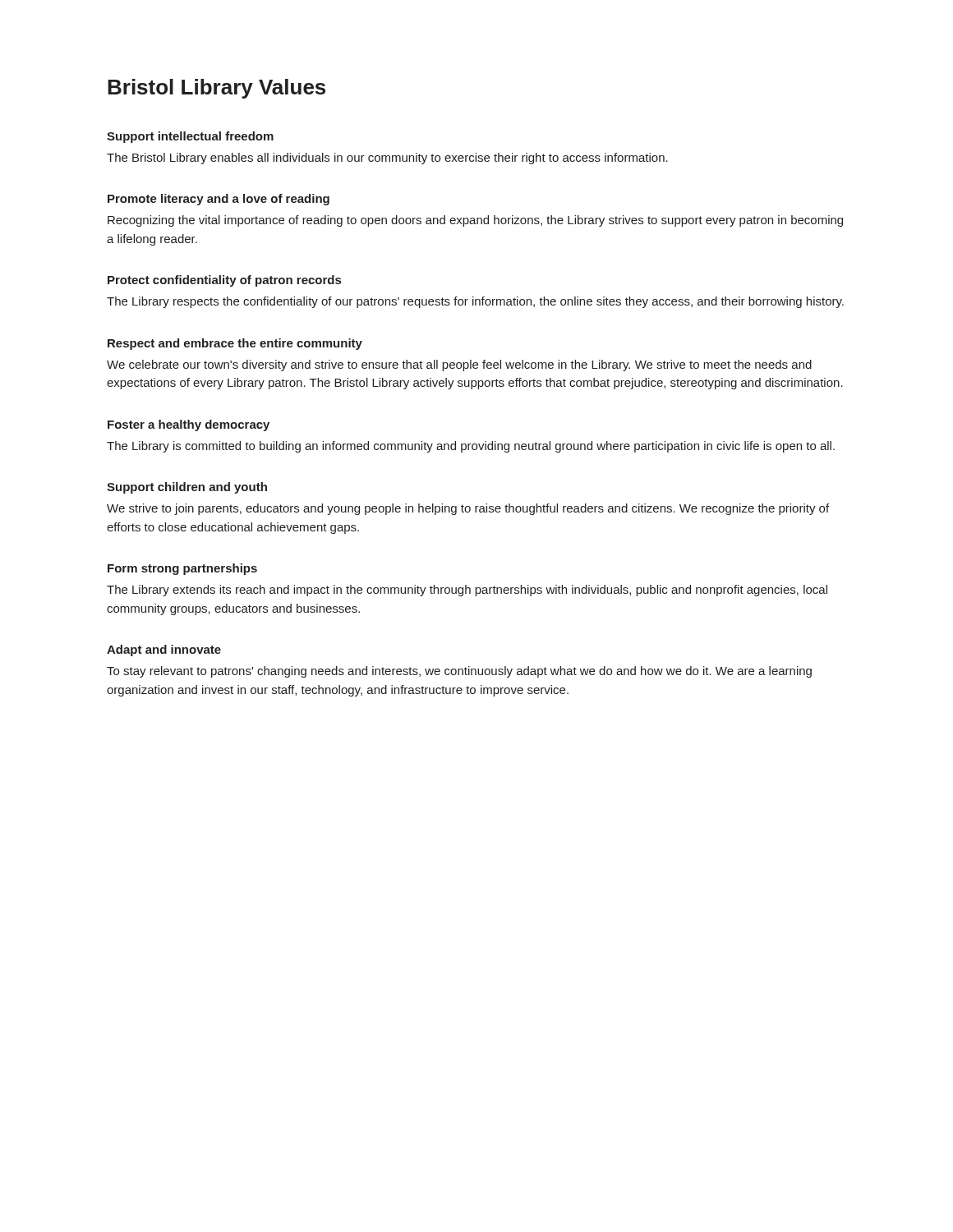Point to the element starting "Recognizing the vital importance of reading to"
This screenshot has width=953, height=1232.
click(475, 229)
